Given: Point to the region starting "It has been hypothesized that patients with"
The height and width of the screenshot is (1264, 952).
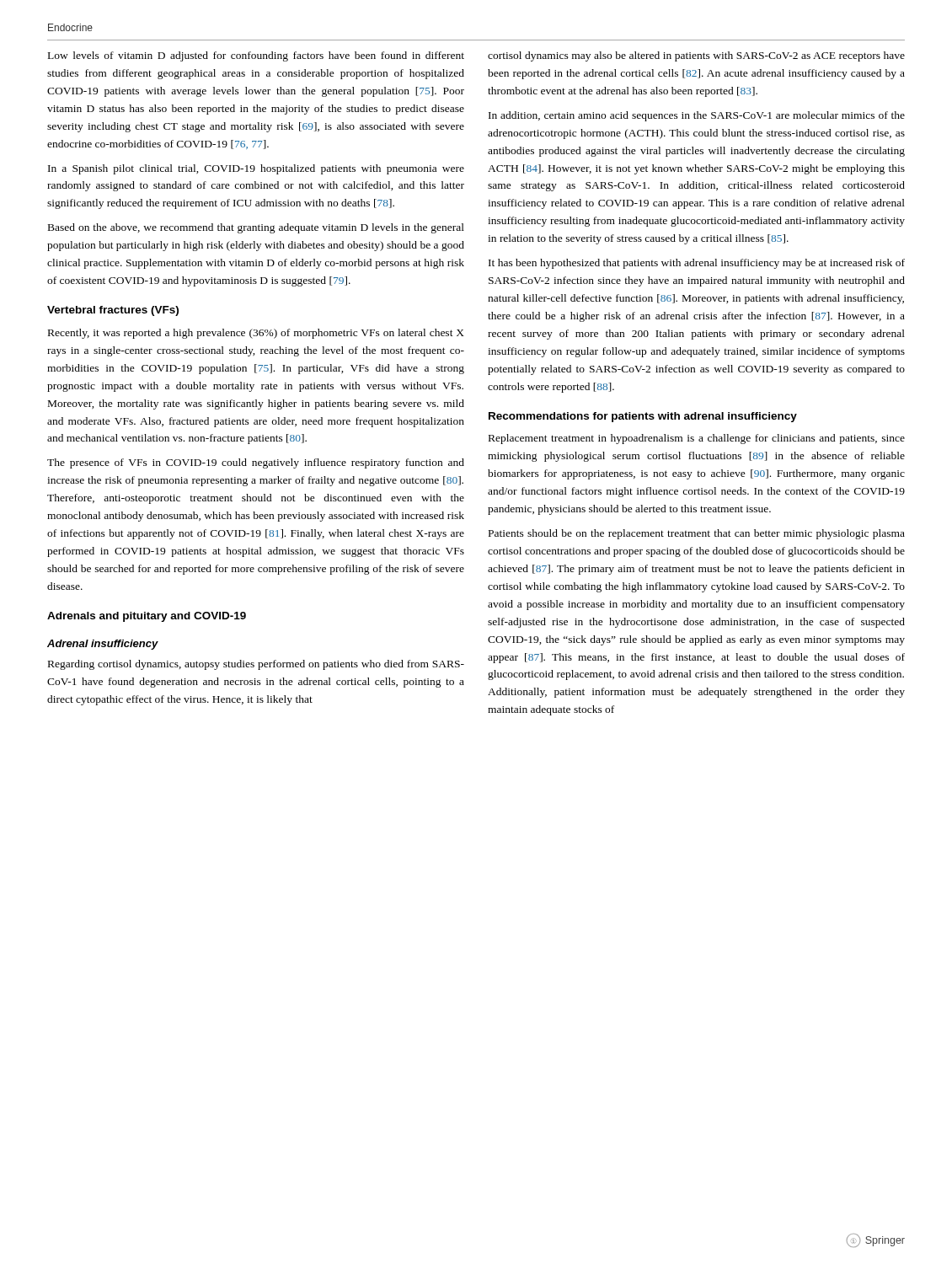Looking at the screenshot, I should [x=696, y=324].
